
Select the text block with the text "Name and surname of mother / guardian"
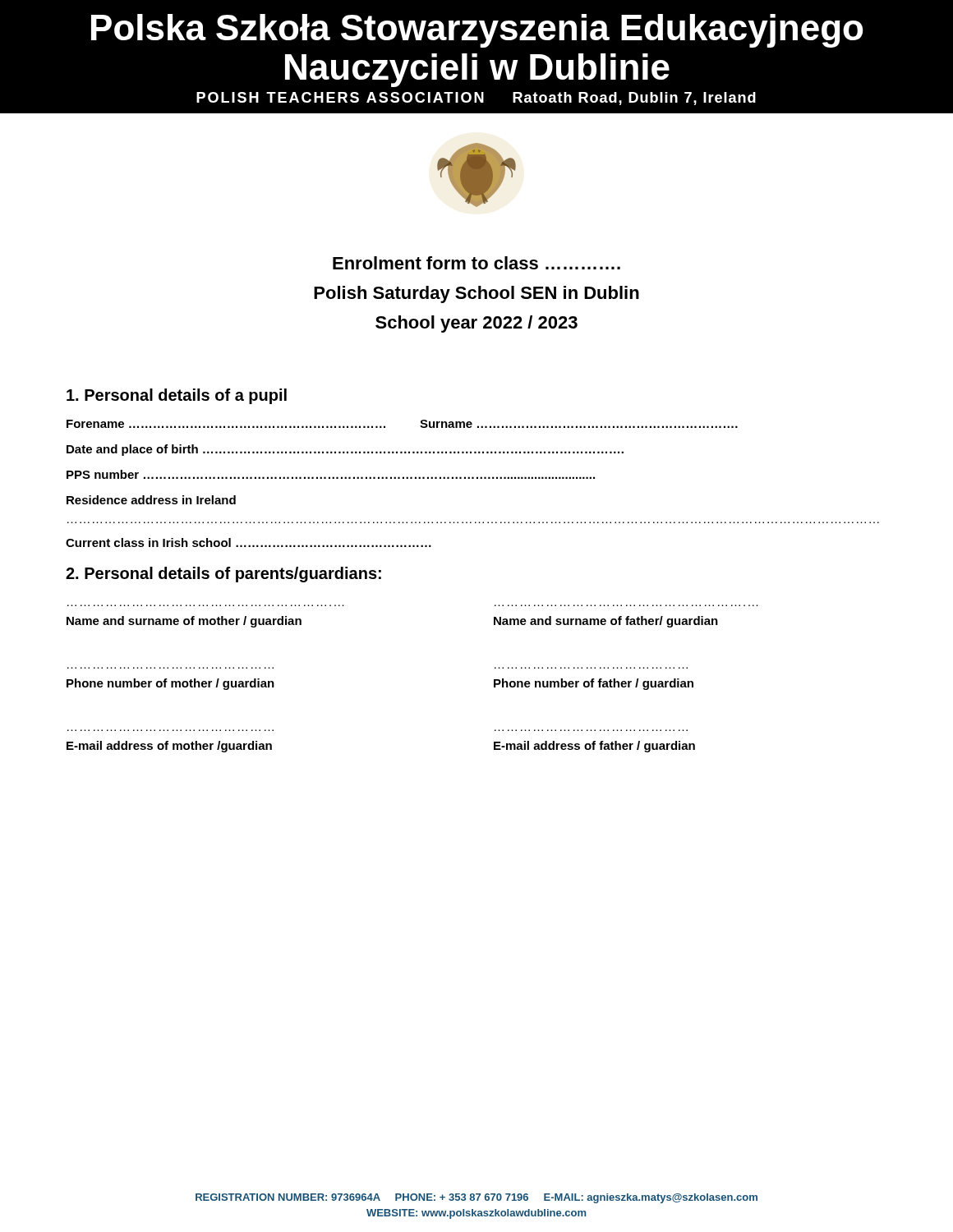(185, 621)
